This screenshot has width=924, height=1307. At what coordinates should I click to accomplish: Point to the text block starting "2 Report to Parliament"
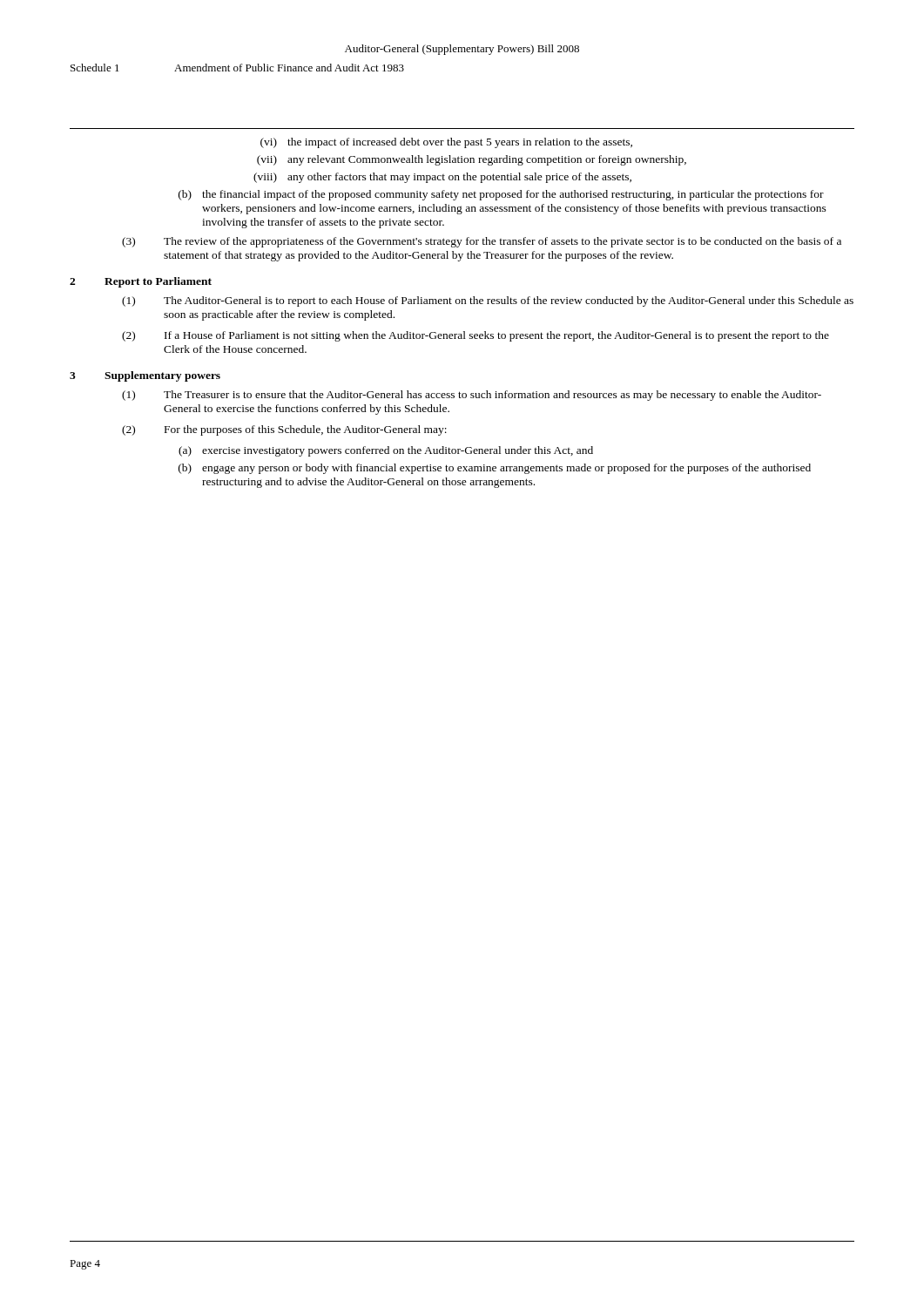[x=141, y=281]
